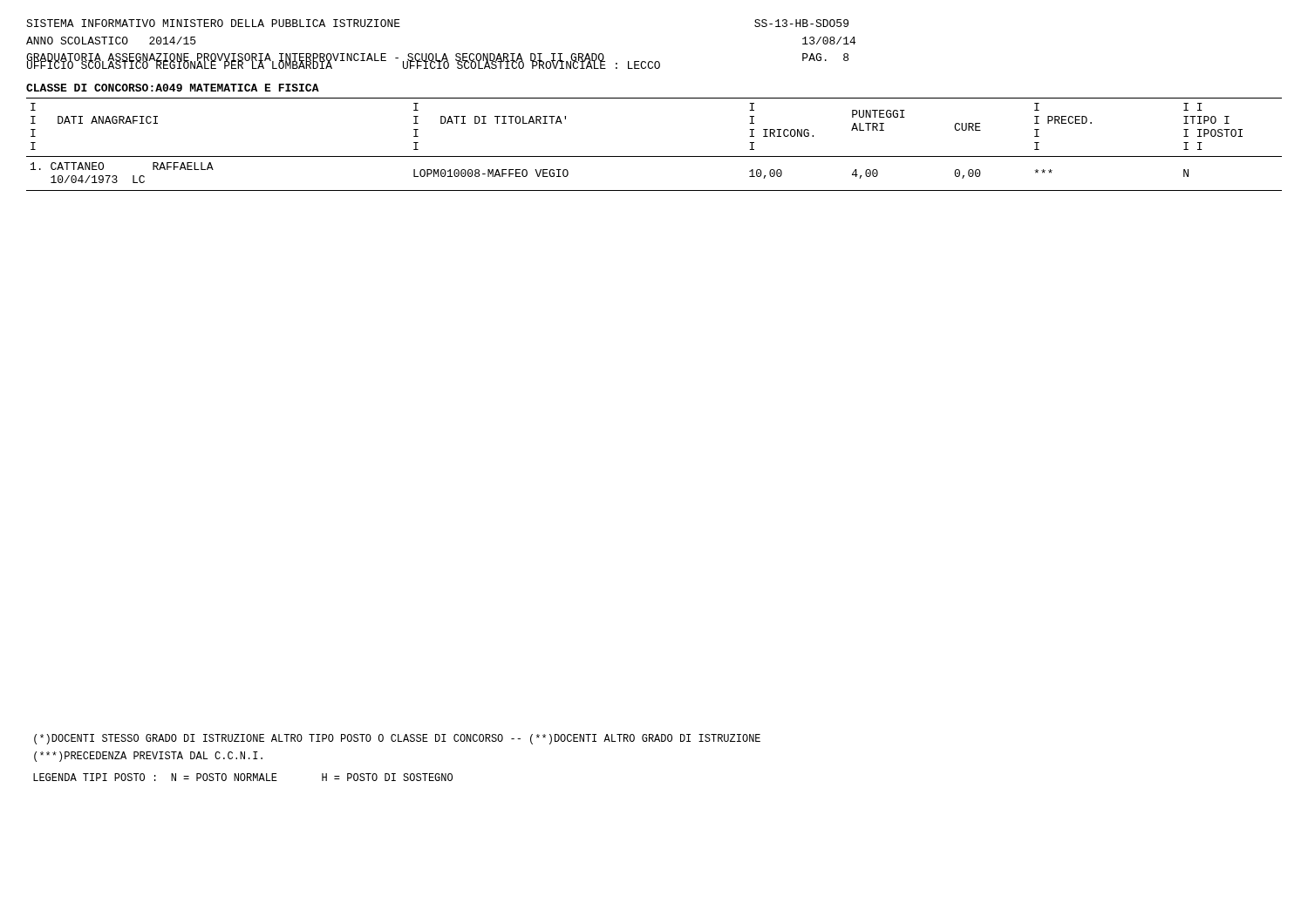The width and height of the screenshot is (1308, 924).
Task: Click on the table containing "I I ITIPO I I"
Action: point(654,144)
